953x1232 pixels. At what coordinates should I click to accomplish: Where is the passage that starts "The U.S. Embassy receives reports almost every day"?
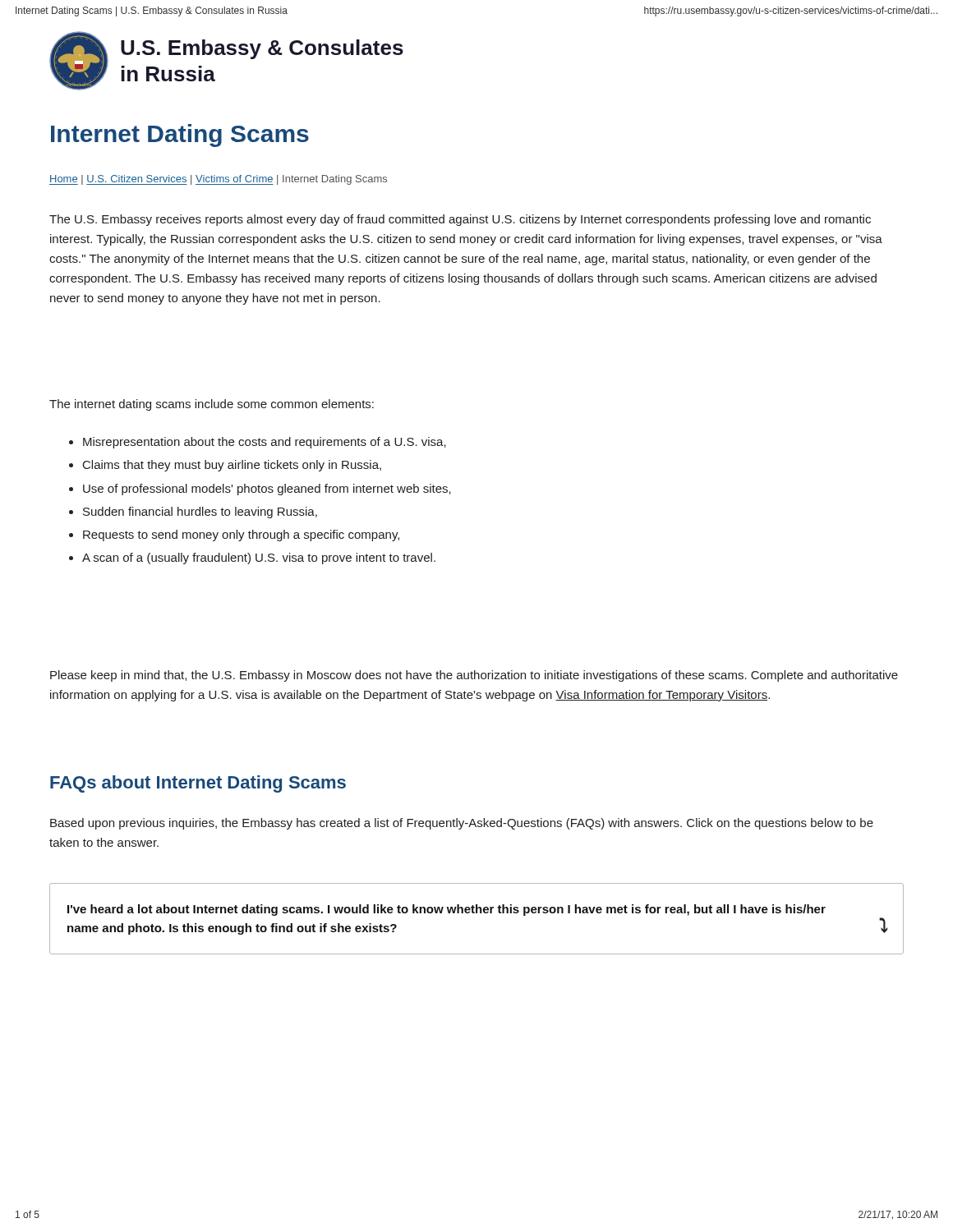pyautogui.click(x=466, y=258)
